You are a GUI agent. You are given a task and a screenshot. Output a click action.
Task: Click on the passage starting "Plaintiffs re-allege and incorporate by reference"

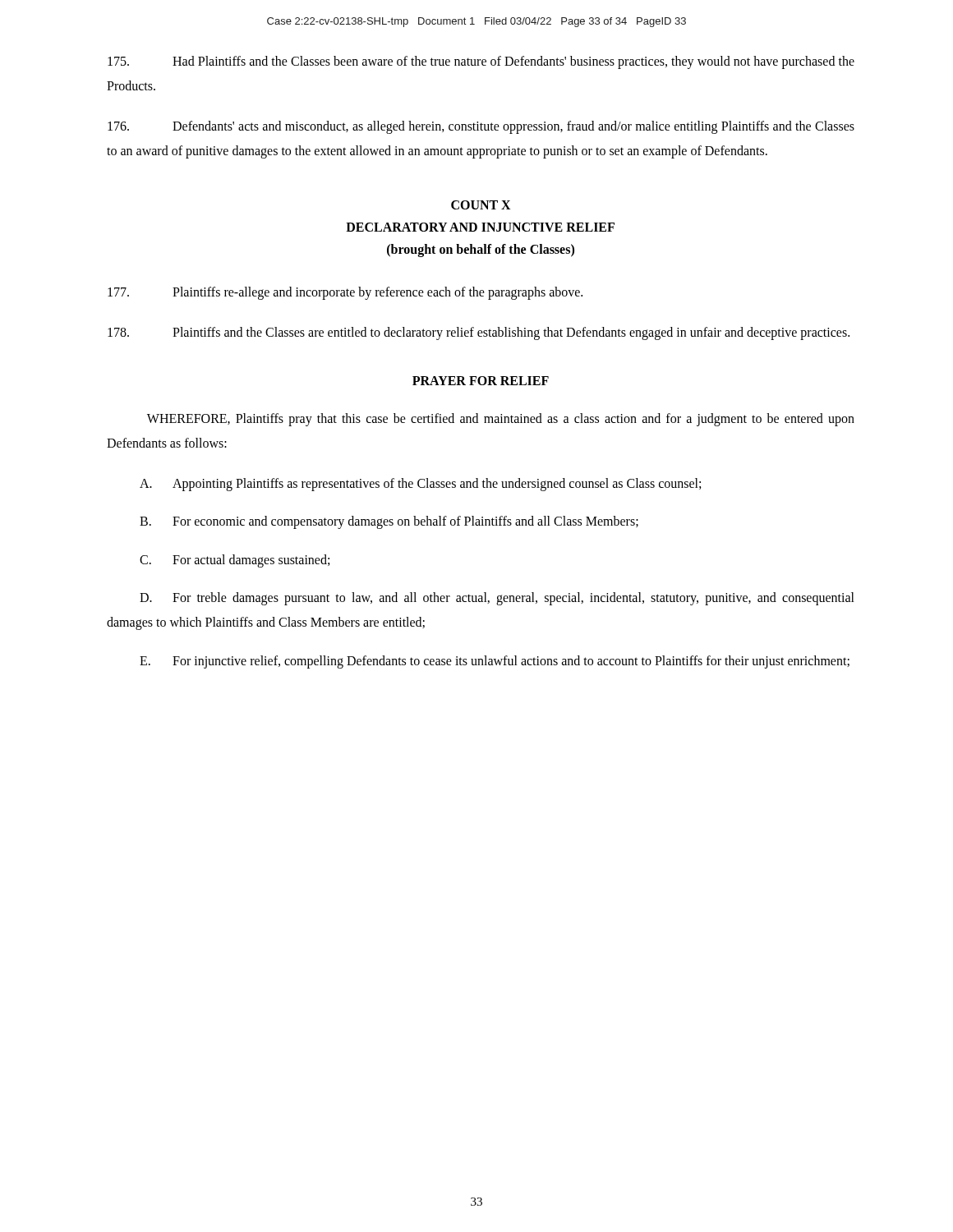pos(345,293)
